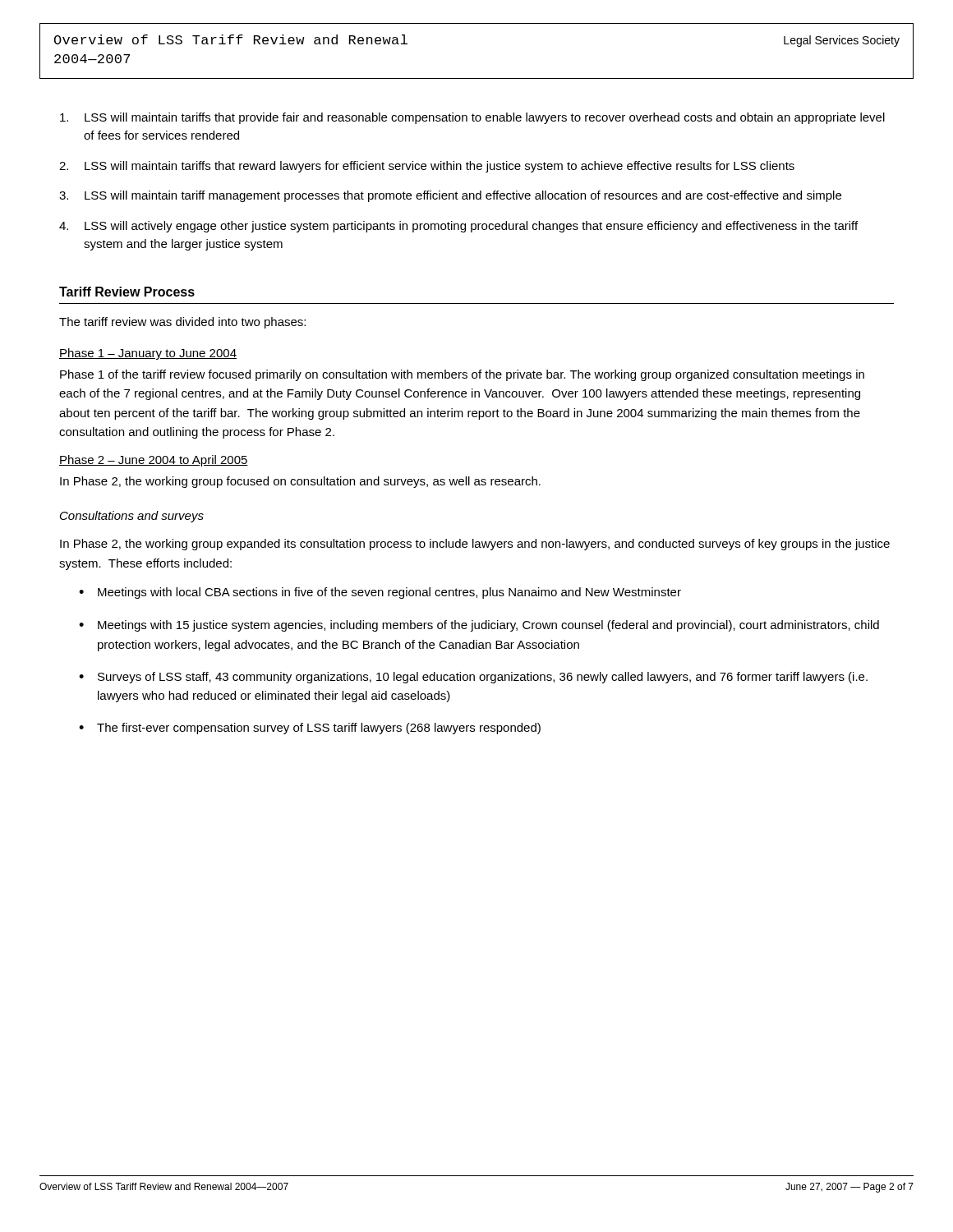The image size is (953, 1232).
Task: Click on the element starting "LSS will maintain"
Action: [476, 127]
